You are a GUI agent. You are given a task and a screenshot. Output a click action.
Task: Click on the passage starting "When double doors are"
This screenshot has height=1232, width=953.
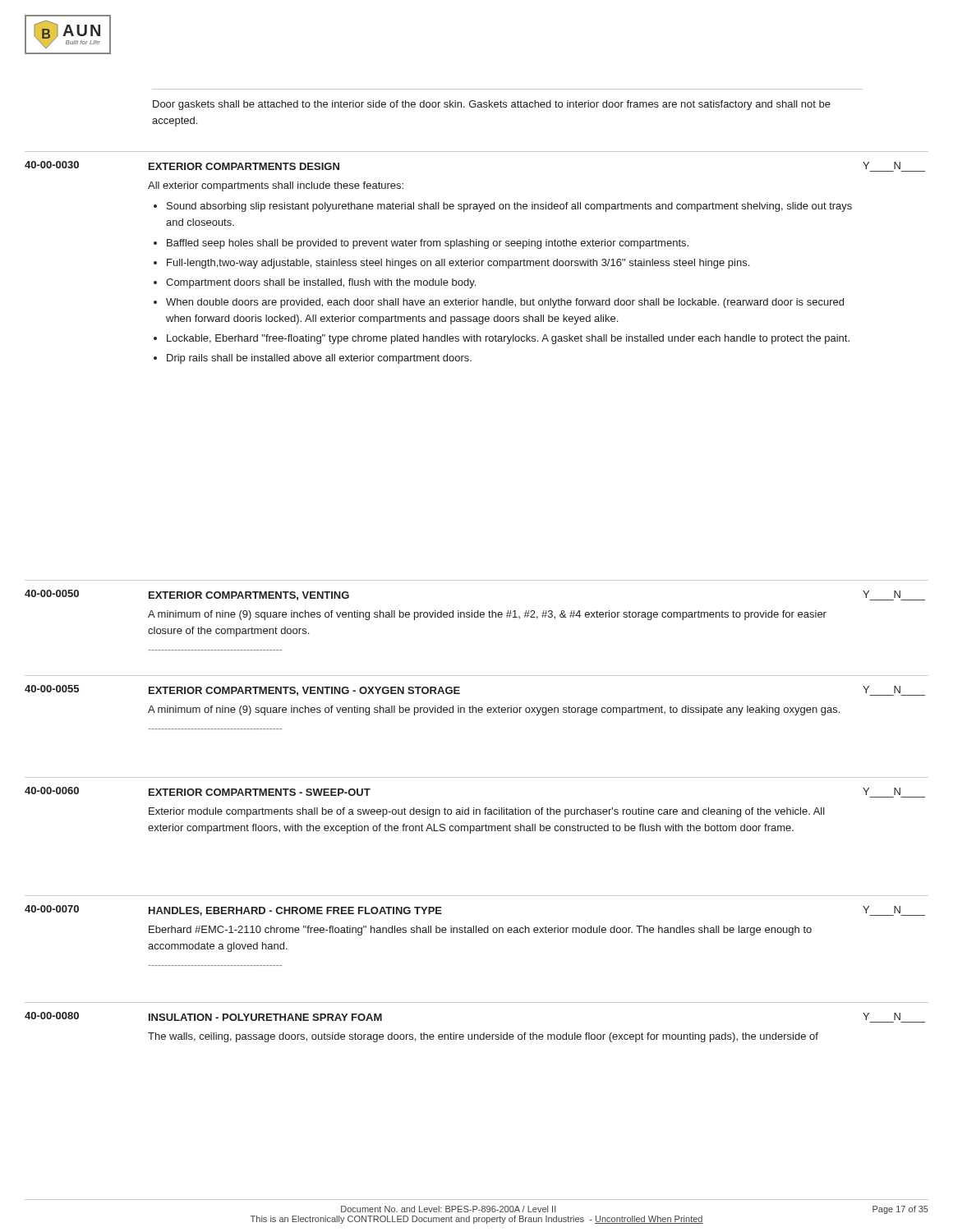pyautogui.click(x=505, y=310)
